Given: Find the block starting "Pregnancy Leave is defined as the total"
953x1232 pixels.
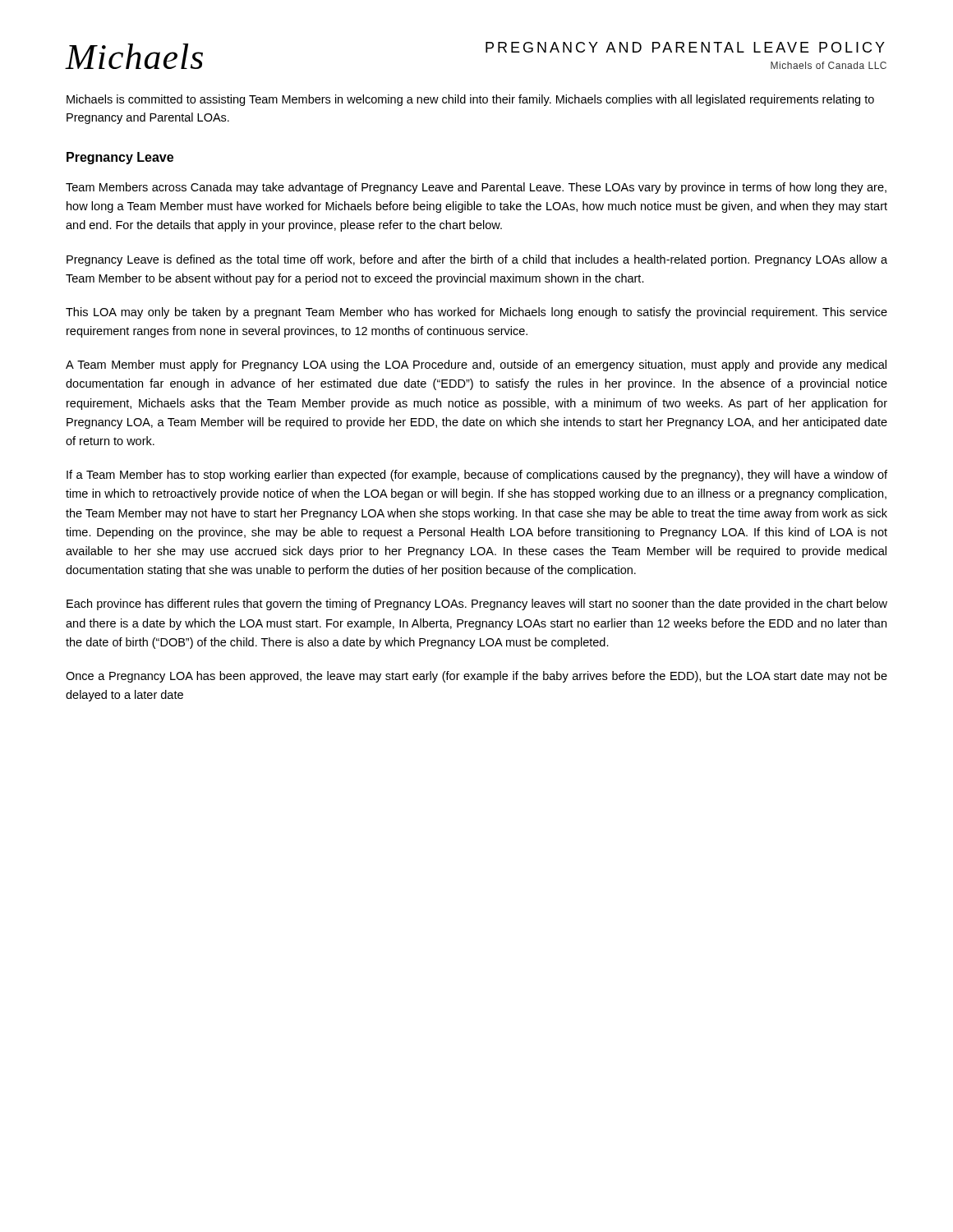Looking at the screenshot, I should tap(476, 269).
